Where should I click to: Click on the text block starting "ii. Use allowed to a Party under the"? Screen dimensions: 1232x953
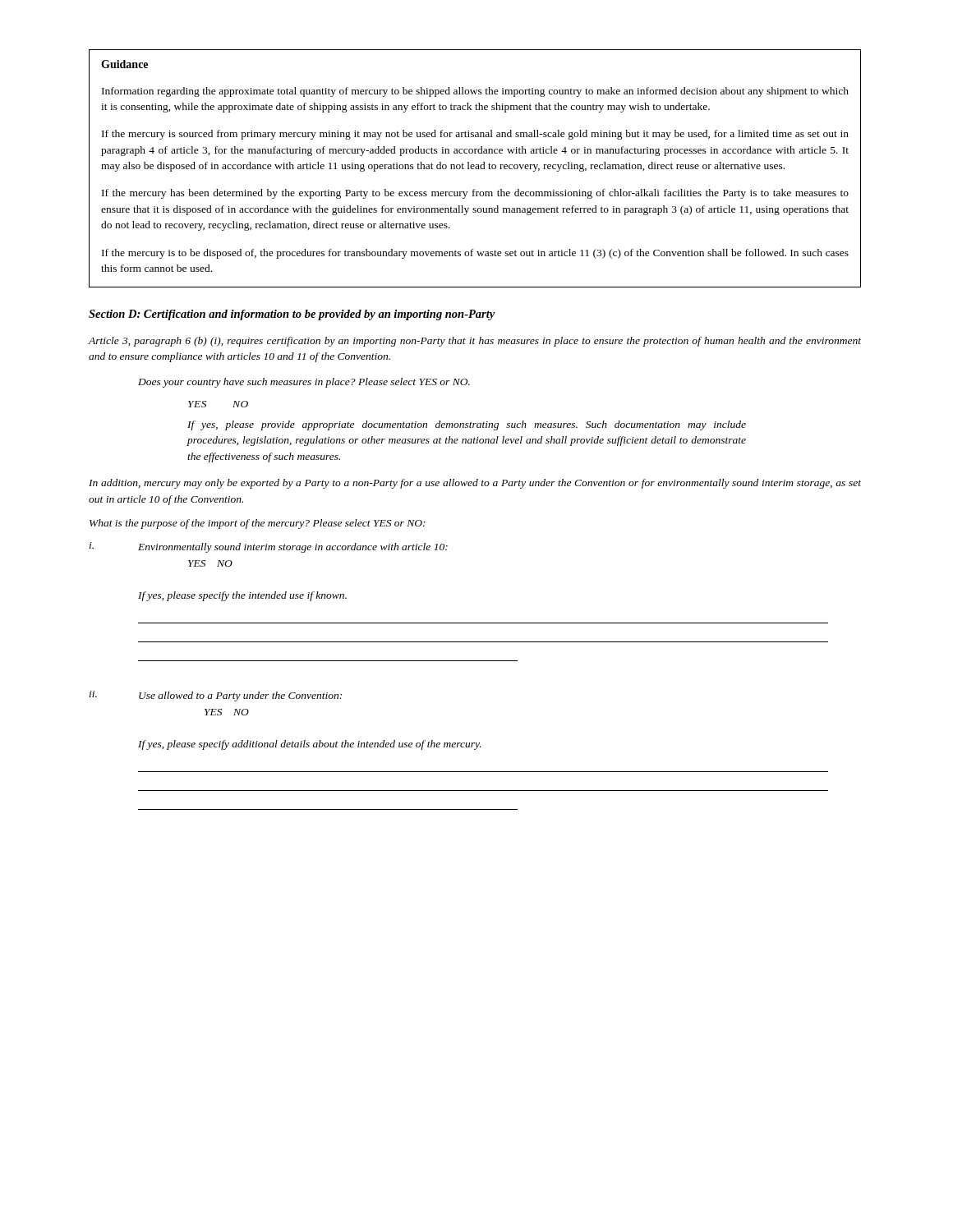[216, 696]
